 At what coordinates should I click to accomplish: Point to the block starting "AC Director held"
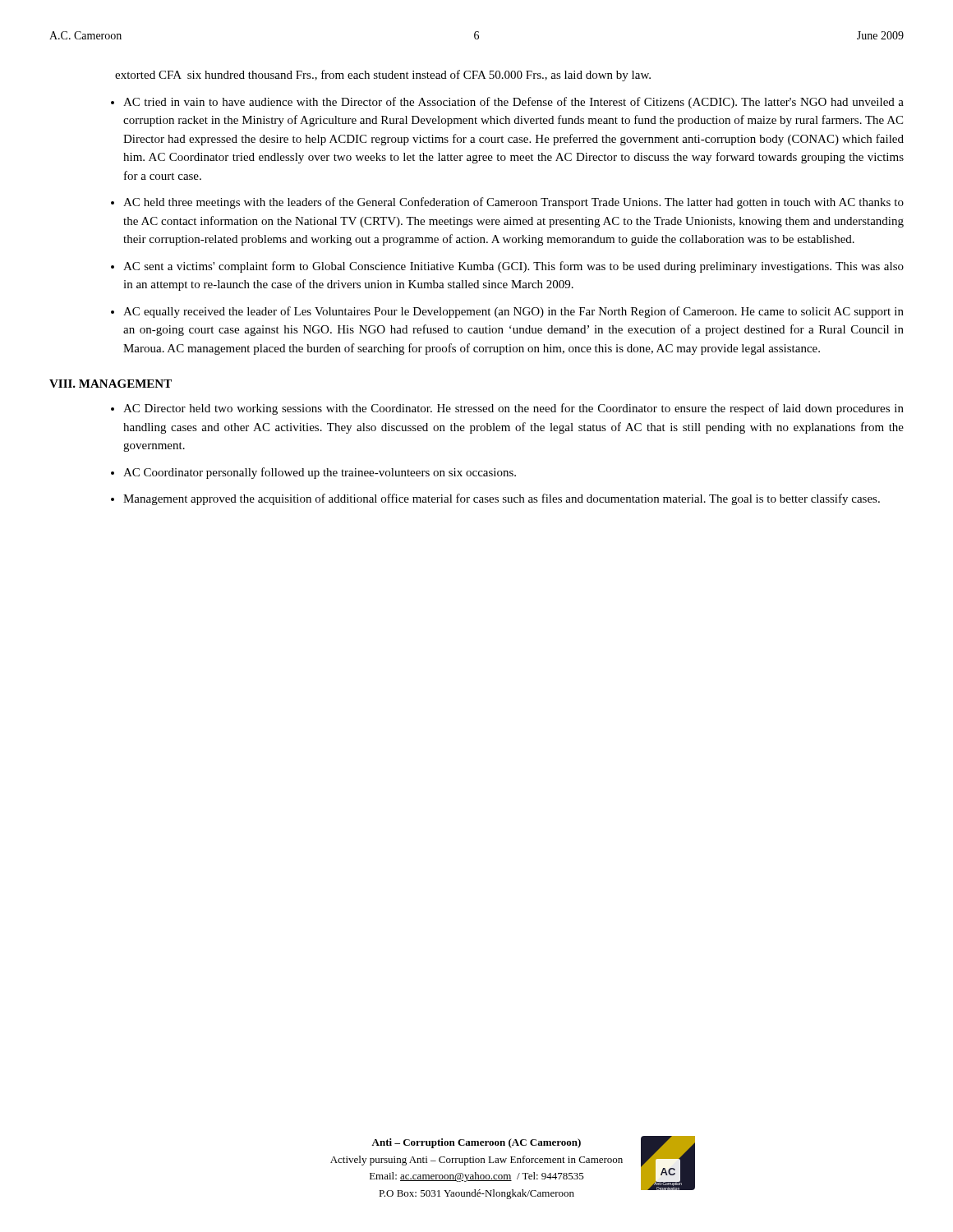pos(513,427)
